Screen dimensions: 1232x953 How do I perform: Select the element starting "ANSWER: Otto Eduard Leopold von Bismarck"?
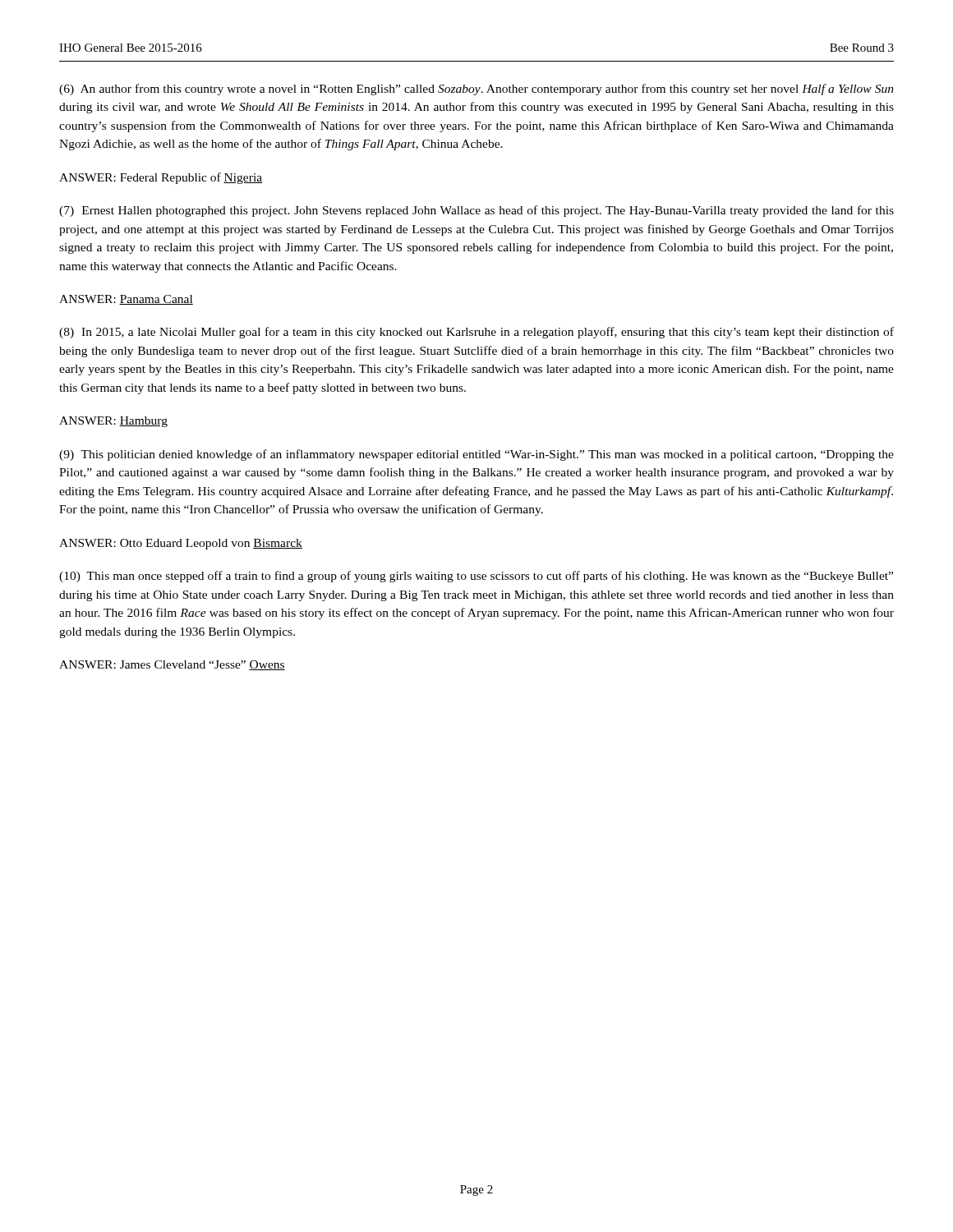[x=181, y=542]
